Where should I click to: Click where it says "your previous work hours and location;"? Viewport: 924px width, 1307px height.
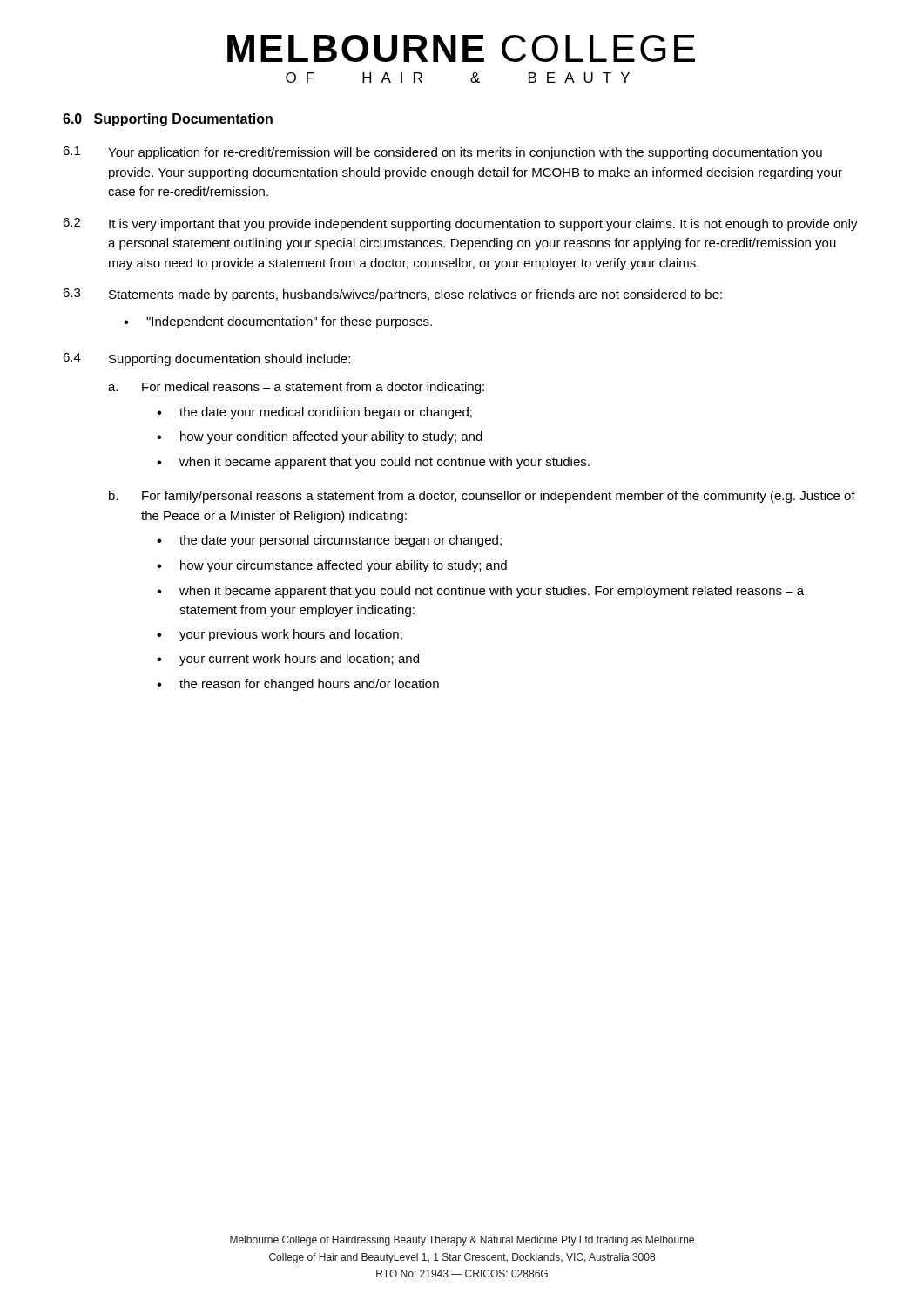[291, 634]
